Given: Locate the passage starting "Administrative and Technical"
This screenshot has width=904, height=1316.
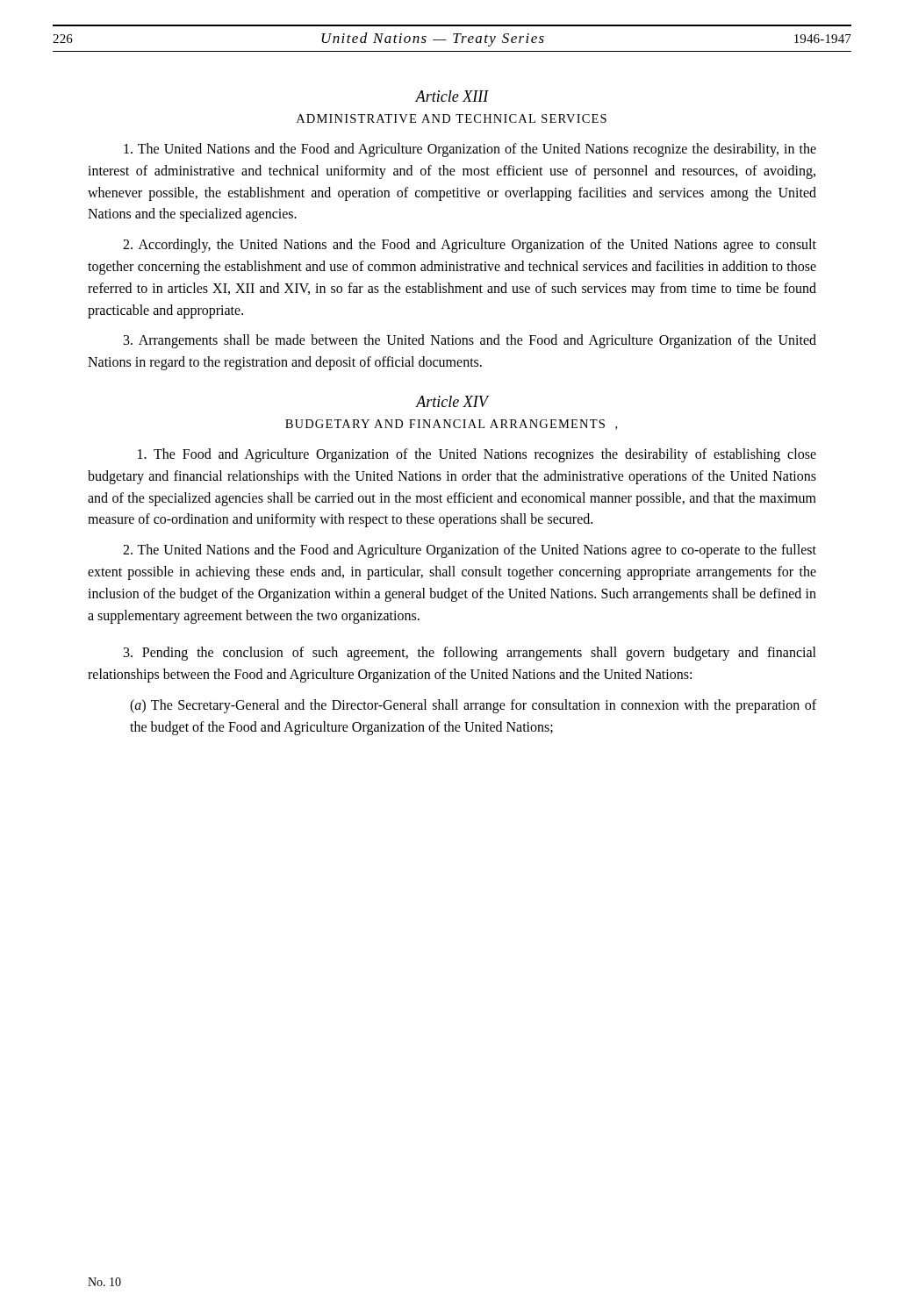Looking at the screenshot, I should click(452, 118).
